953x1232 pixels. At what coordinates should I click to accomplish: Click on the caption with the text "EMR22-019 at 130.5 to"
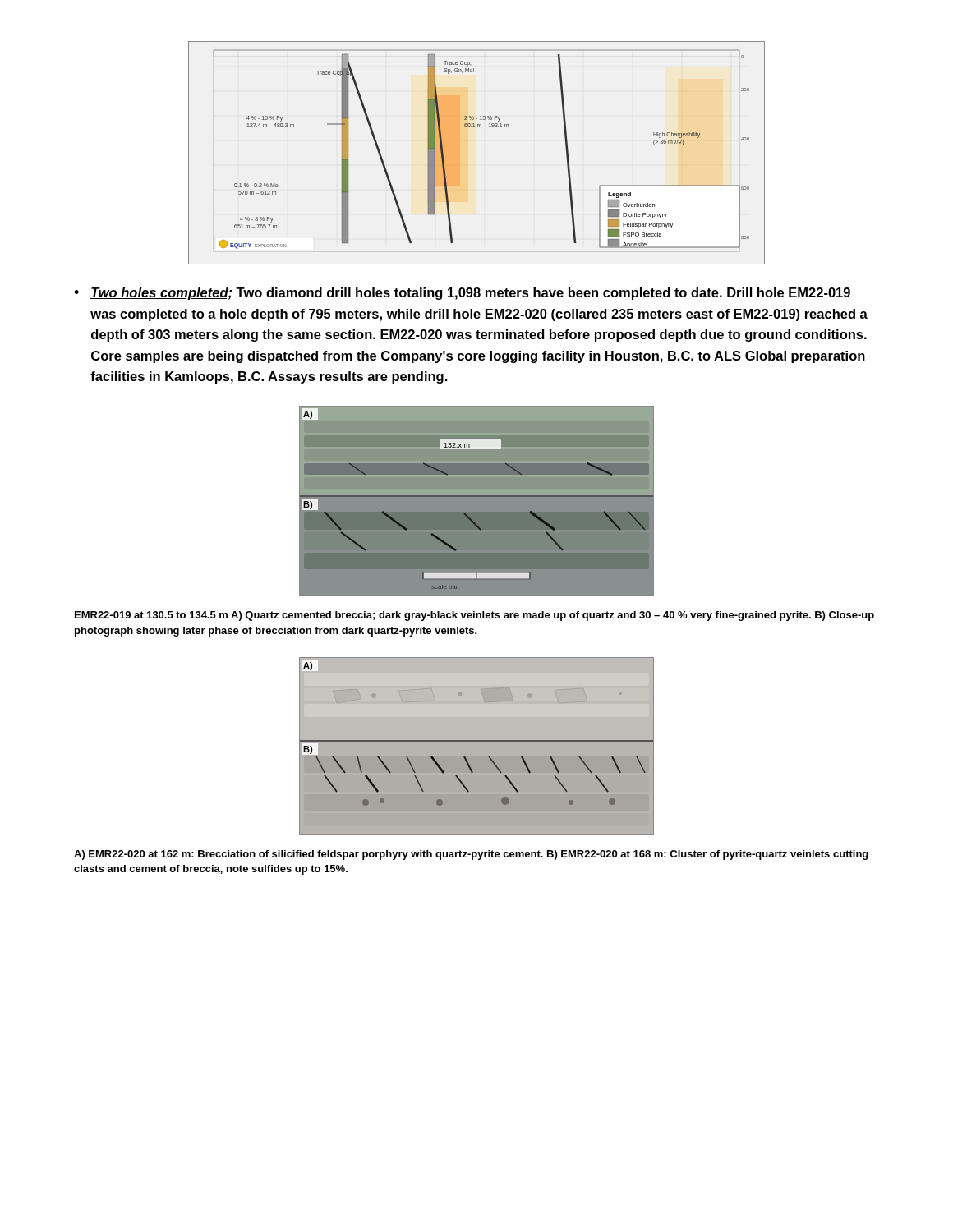474,622
